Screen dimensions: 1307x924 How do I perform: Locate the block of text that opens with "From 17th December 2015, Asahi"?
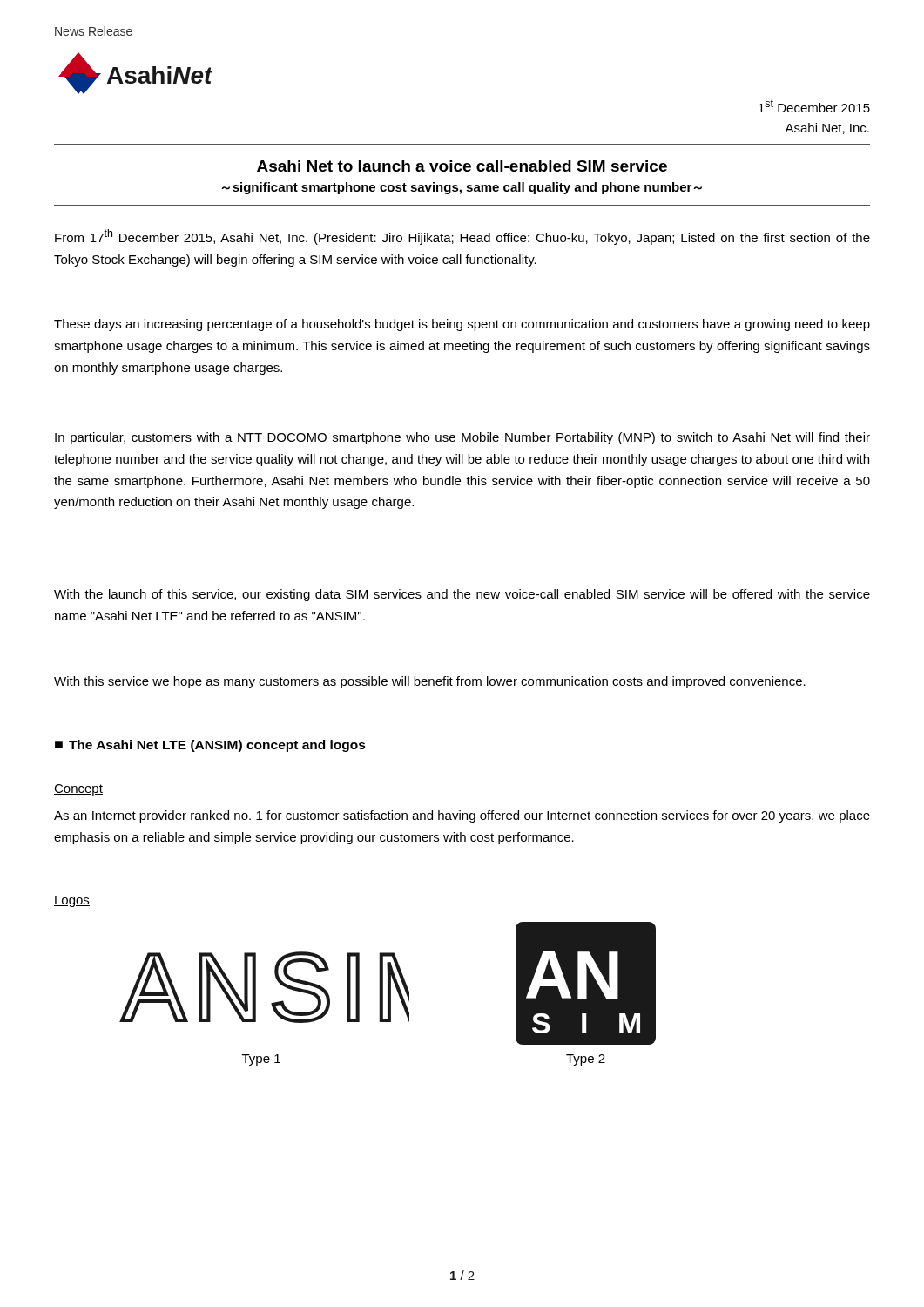tap(462, 247)
